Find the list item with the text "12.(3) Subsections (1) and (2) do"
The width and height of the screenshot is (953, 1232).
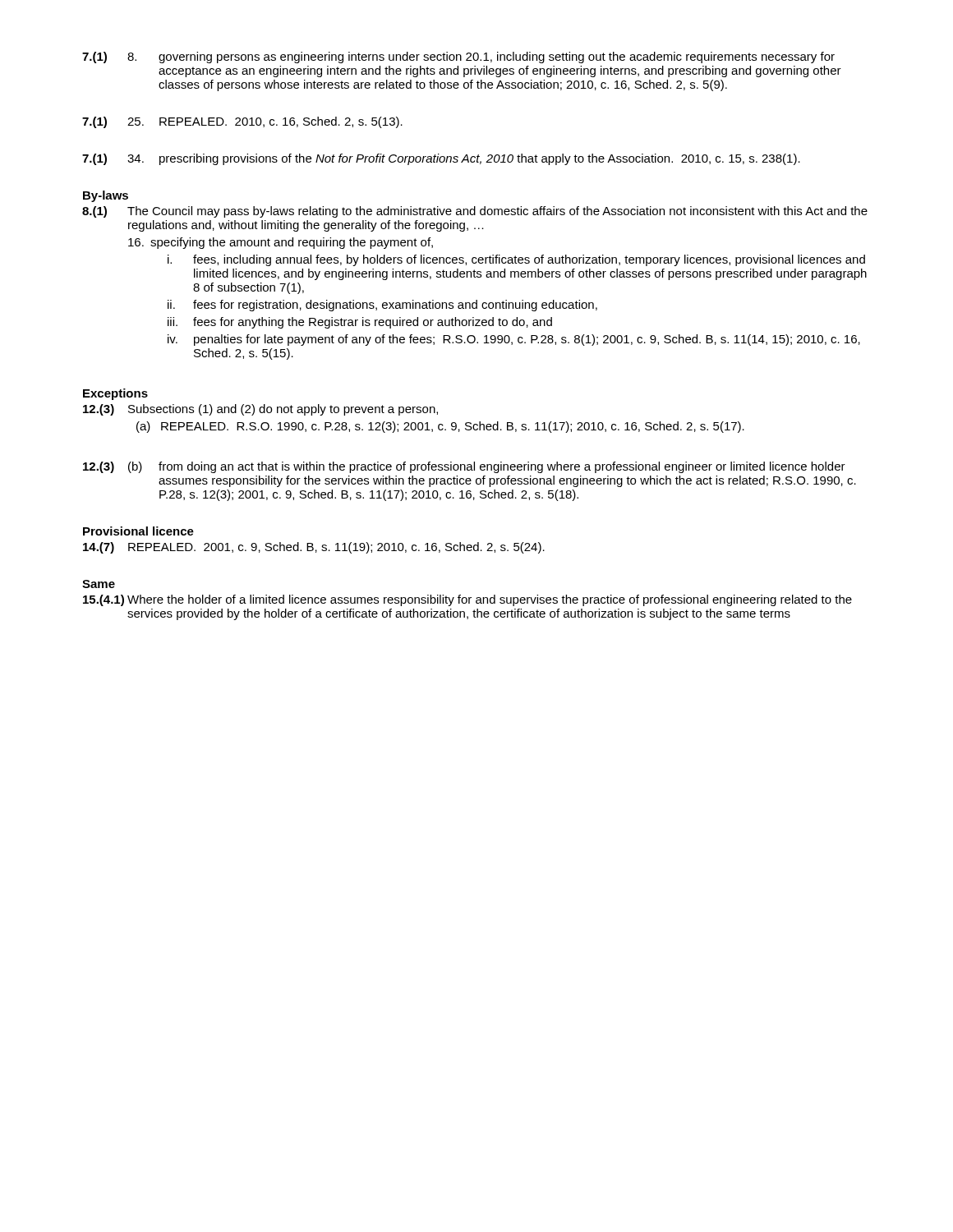(476, 419)
